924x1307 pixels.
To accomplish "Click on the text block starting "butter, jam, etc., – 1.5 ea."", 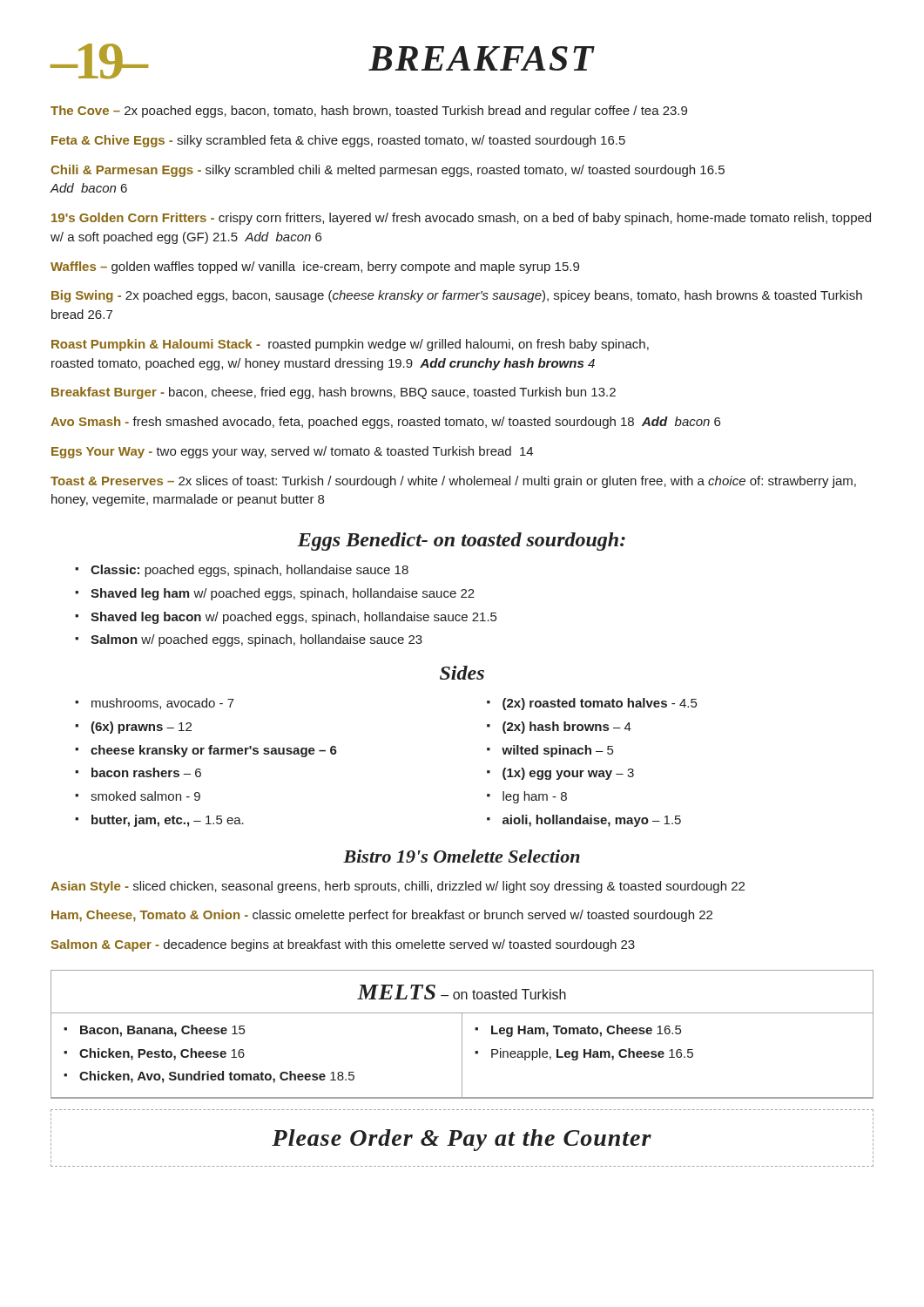I will 168,819.
